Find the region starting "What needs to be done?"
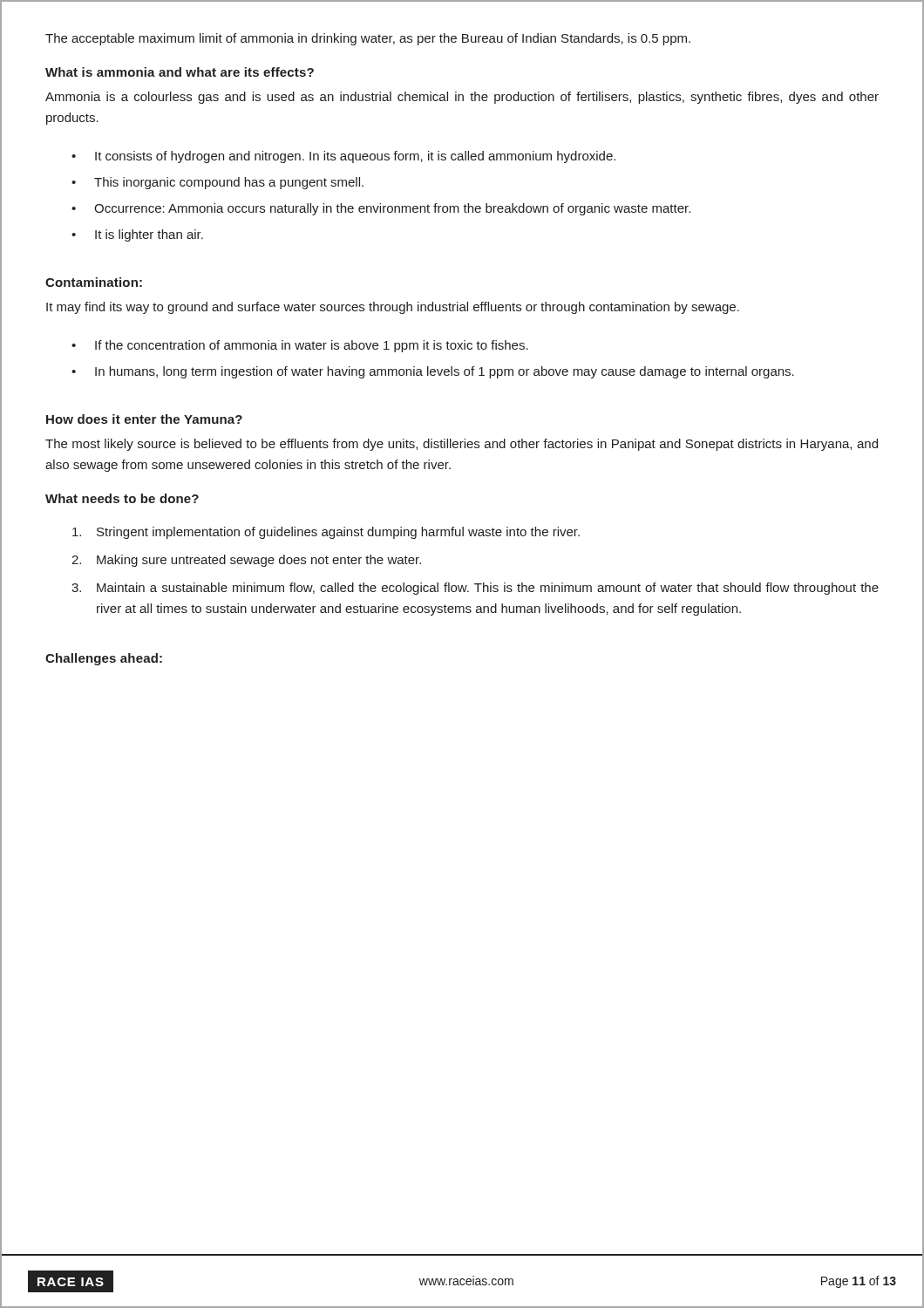Viewport: 924px width, 1308px height. (122, 498)
